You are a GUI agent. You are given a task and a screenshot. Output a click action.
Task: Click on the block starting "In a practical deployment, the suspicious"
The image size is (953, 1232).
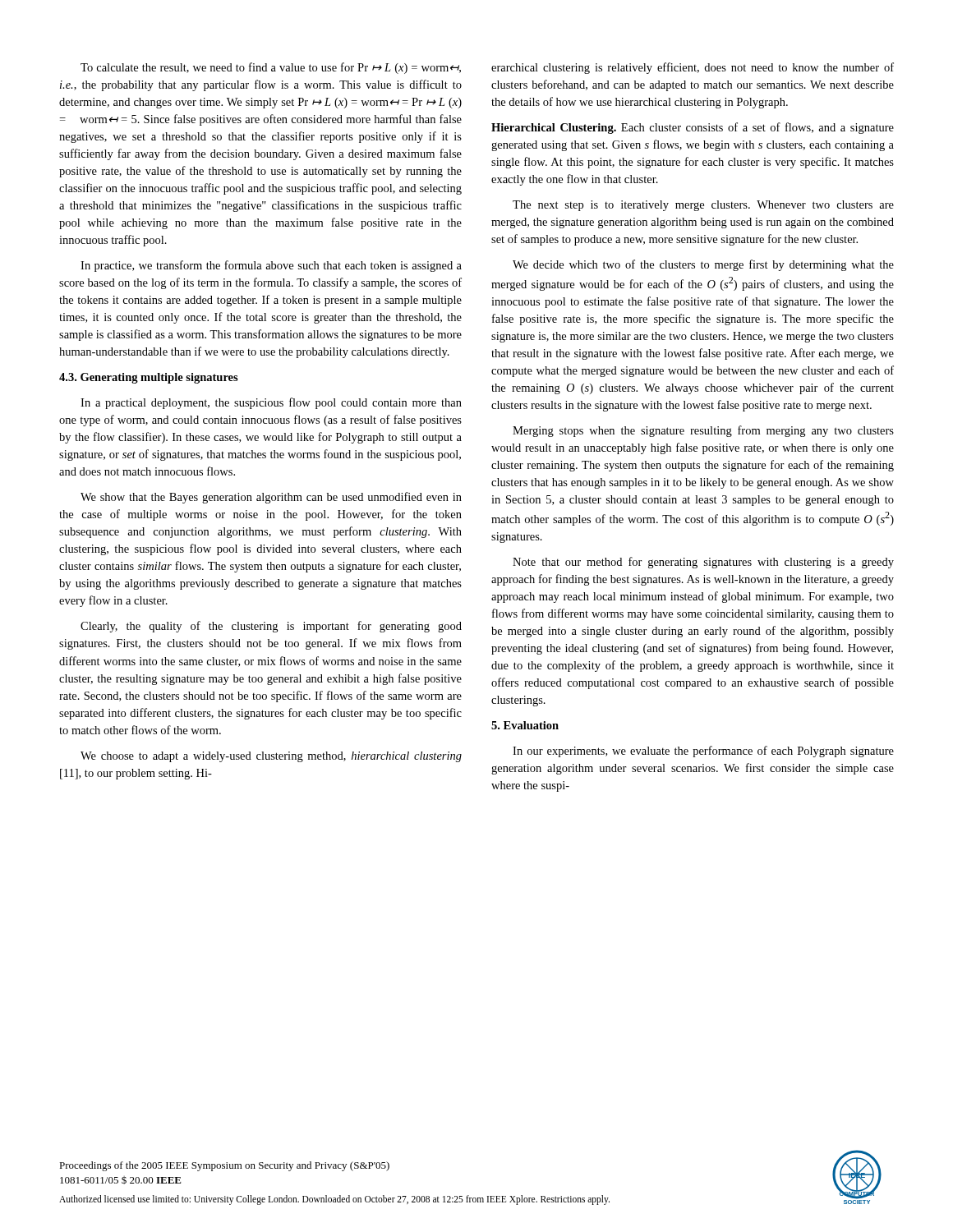pyautogui.click(x=260, y=588)
